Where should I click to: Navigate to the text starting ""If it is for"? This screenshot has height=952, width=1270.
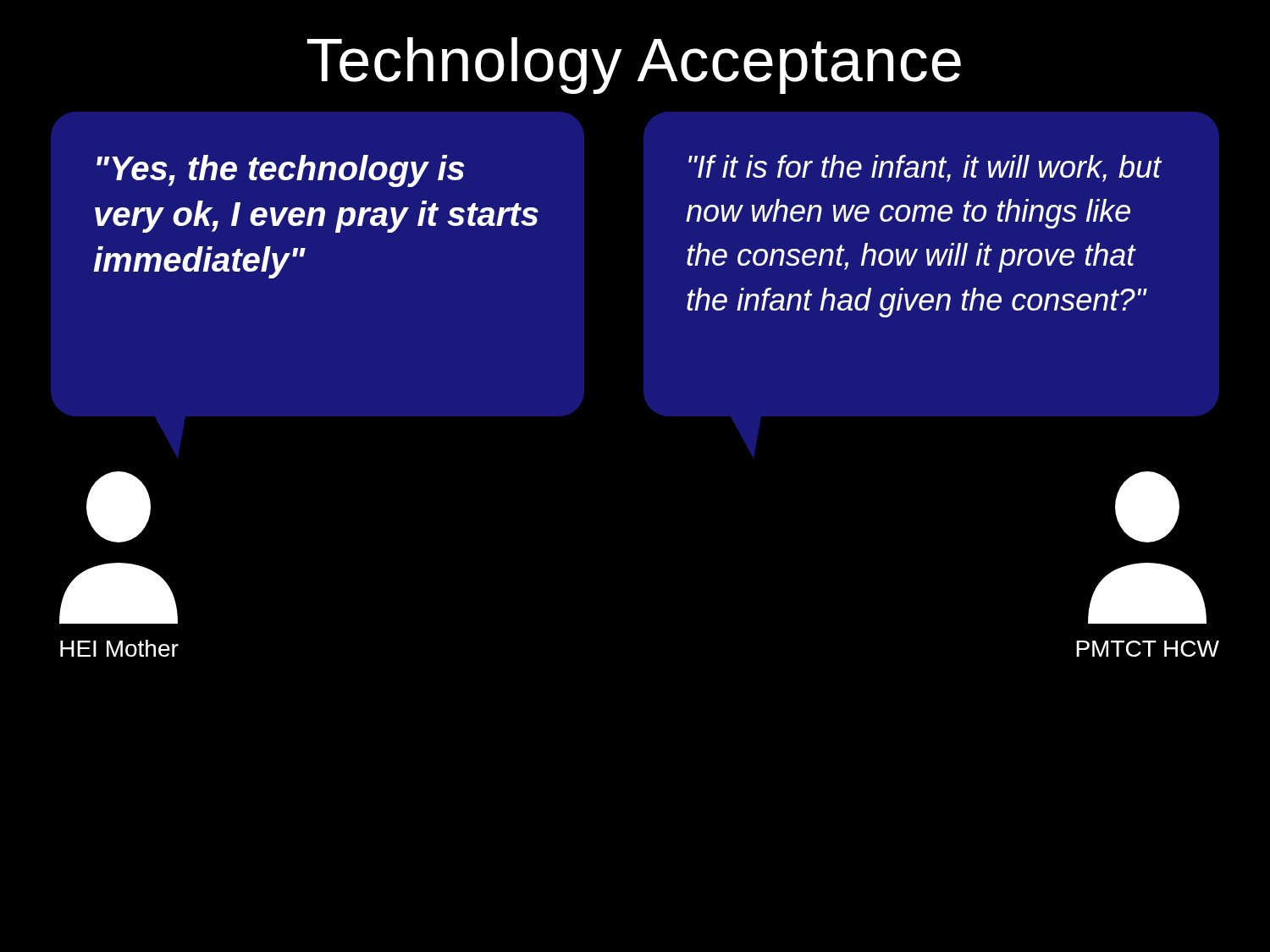click(x=923, y=233)
